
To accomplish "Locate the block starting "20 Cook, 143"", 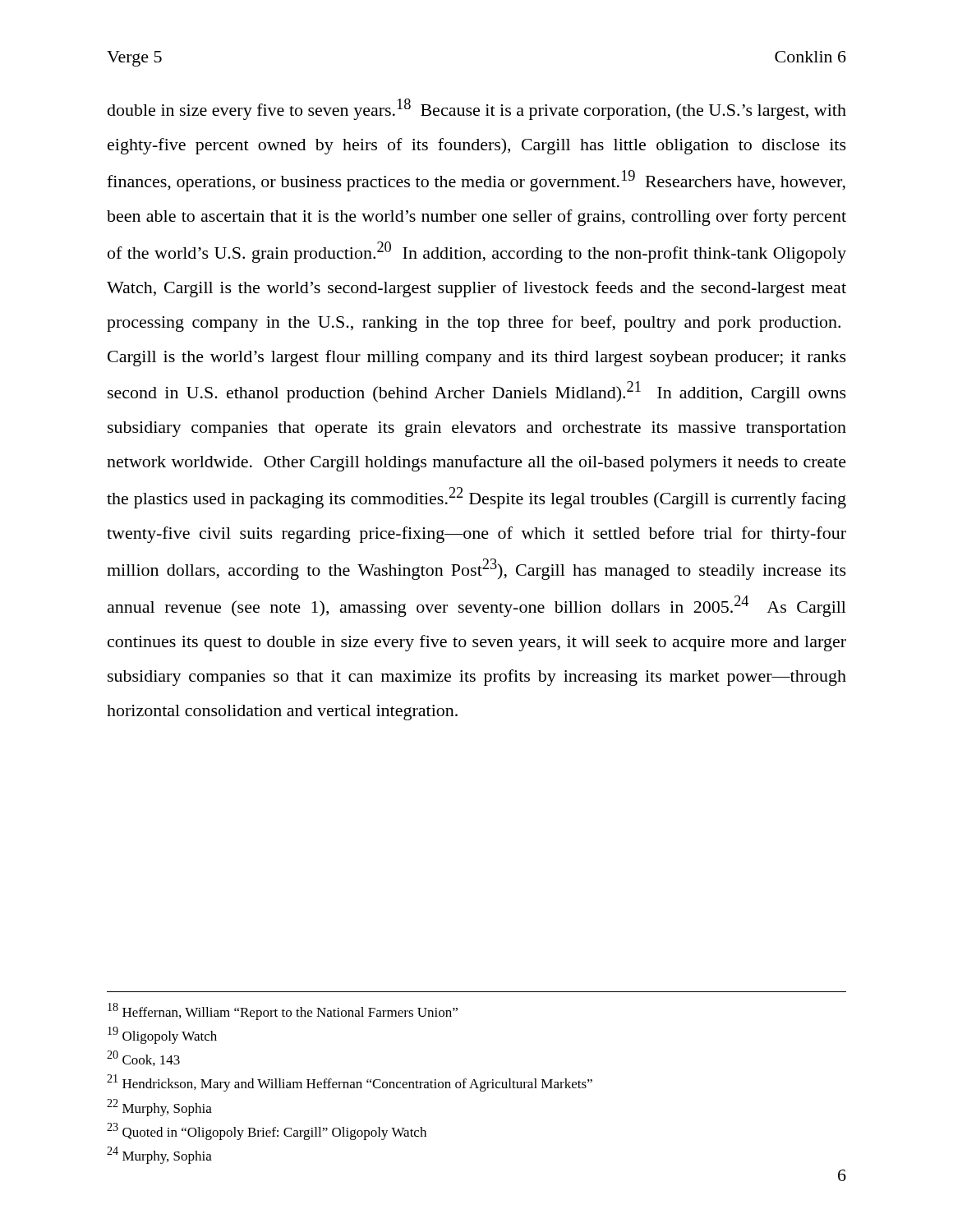I will point(143,1058).
